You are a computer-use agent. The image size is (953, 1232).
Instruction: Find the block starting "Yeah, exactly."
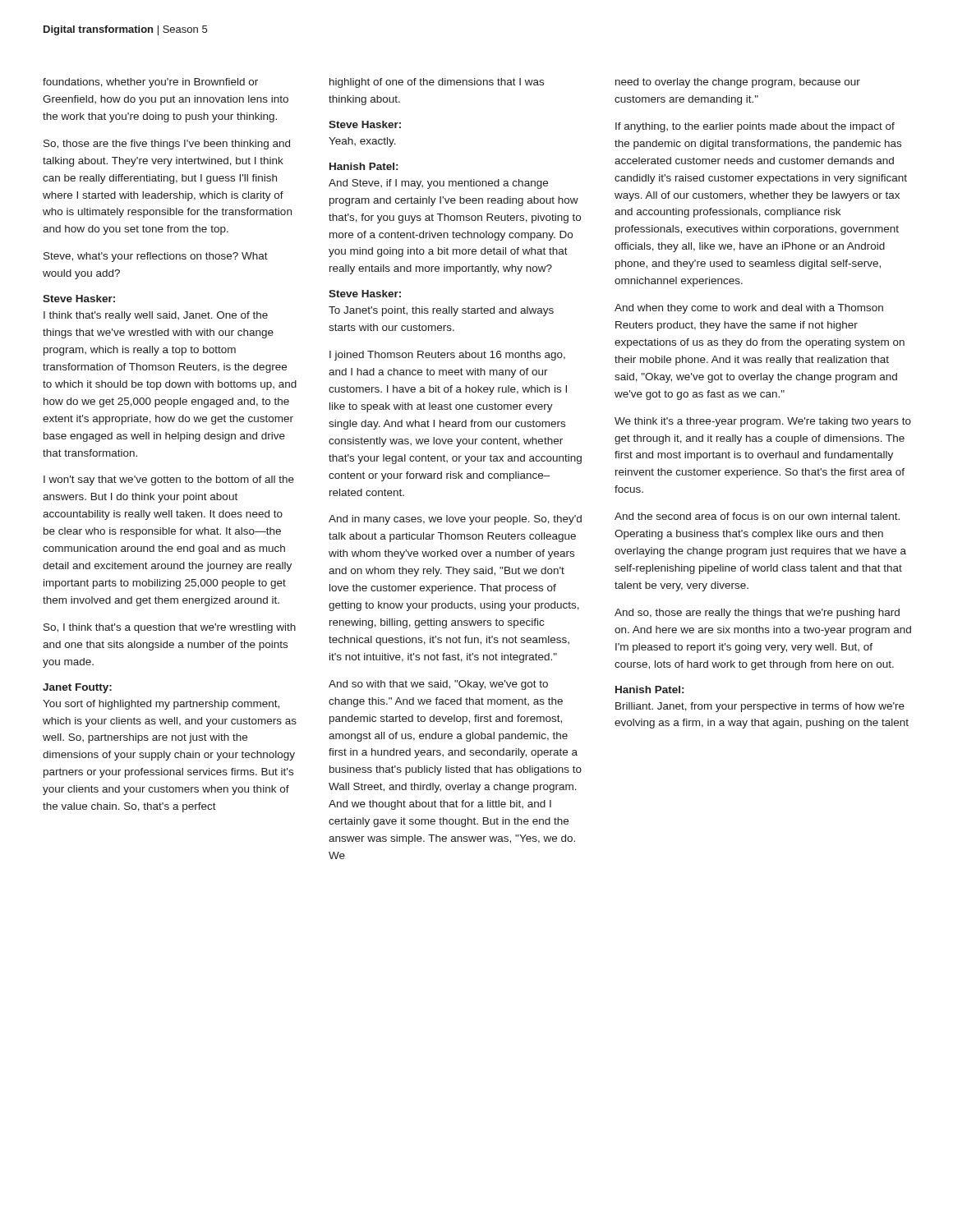[362, 142]
